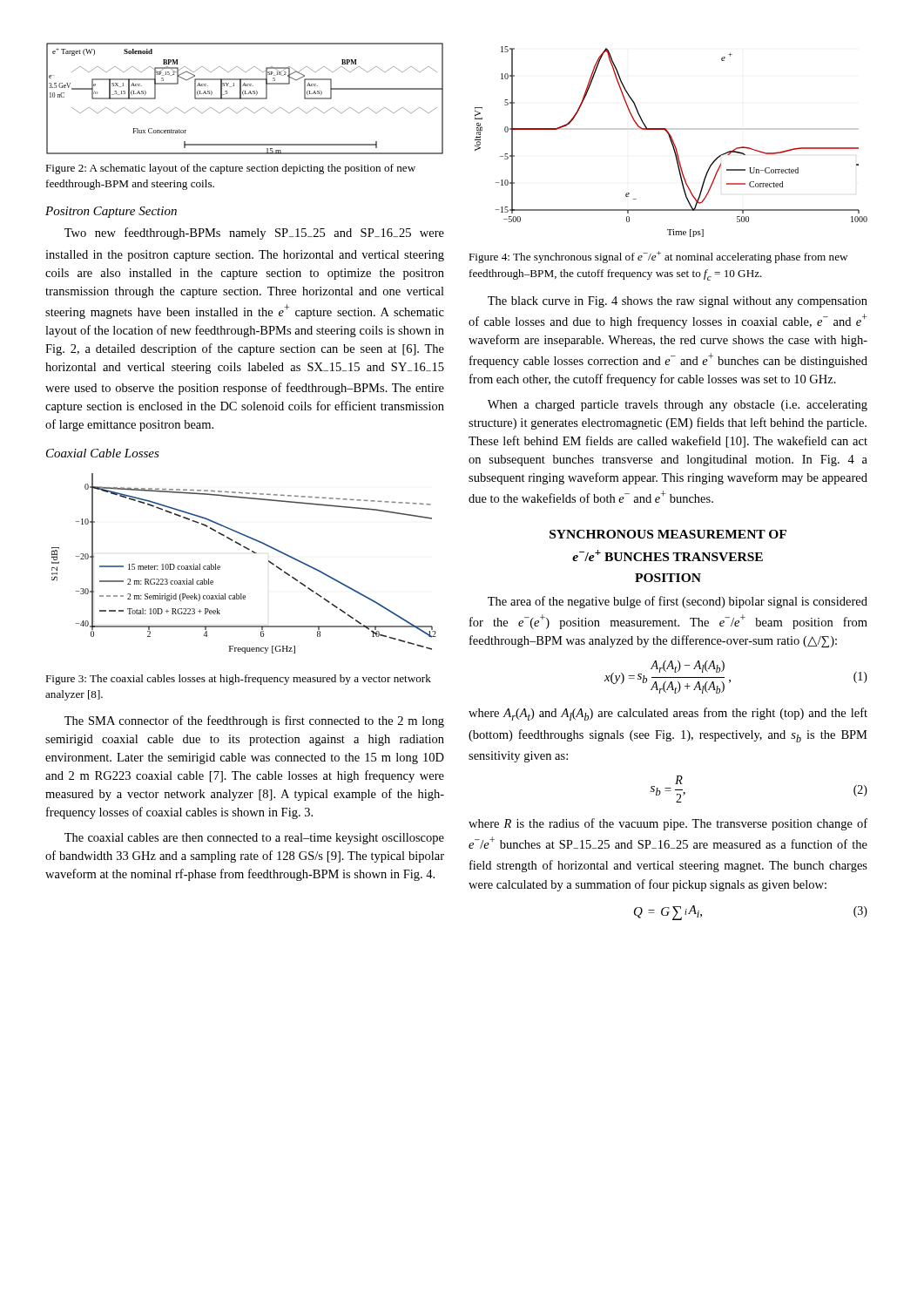Viewport: 924px width, 1307px height.
Task: Find "Positron Capture Section" on this page
Action: click(x=111, y=211)
